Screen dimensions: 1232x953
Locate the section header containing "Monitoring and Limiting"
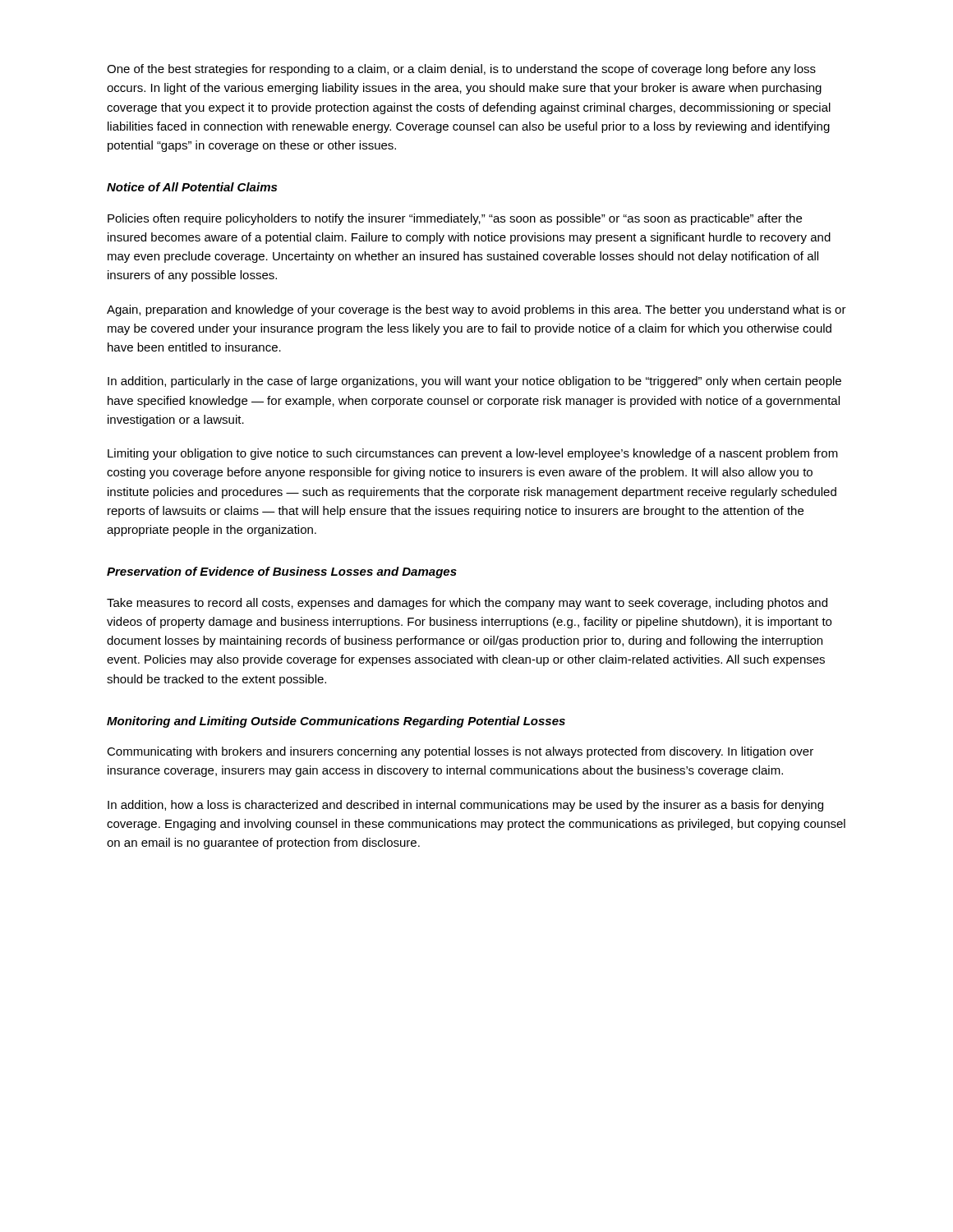pos(336,721)
